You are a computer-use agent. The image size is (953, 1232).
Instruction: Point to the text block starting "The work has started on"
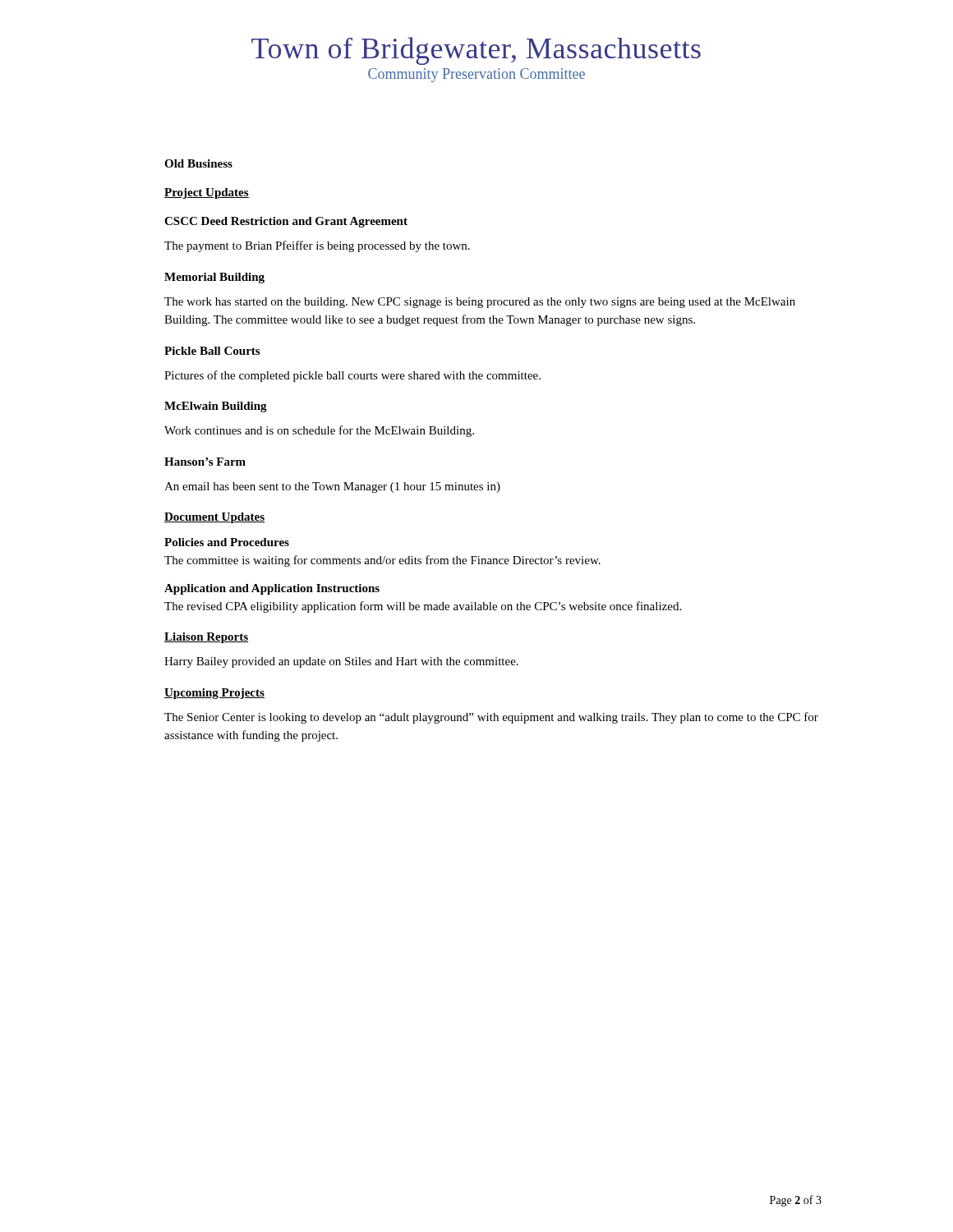click(493, 310)
